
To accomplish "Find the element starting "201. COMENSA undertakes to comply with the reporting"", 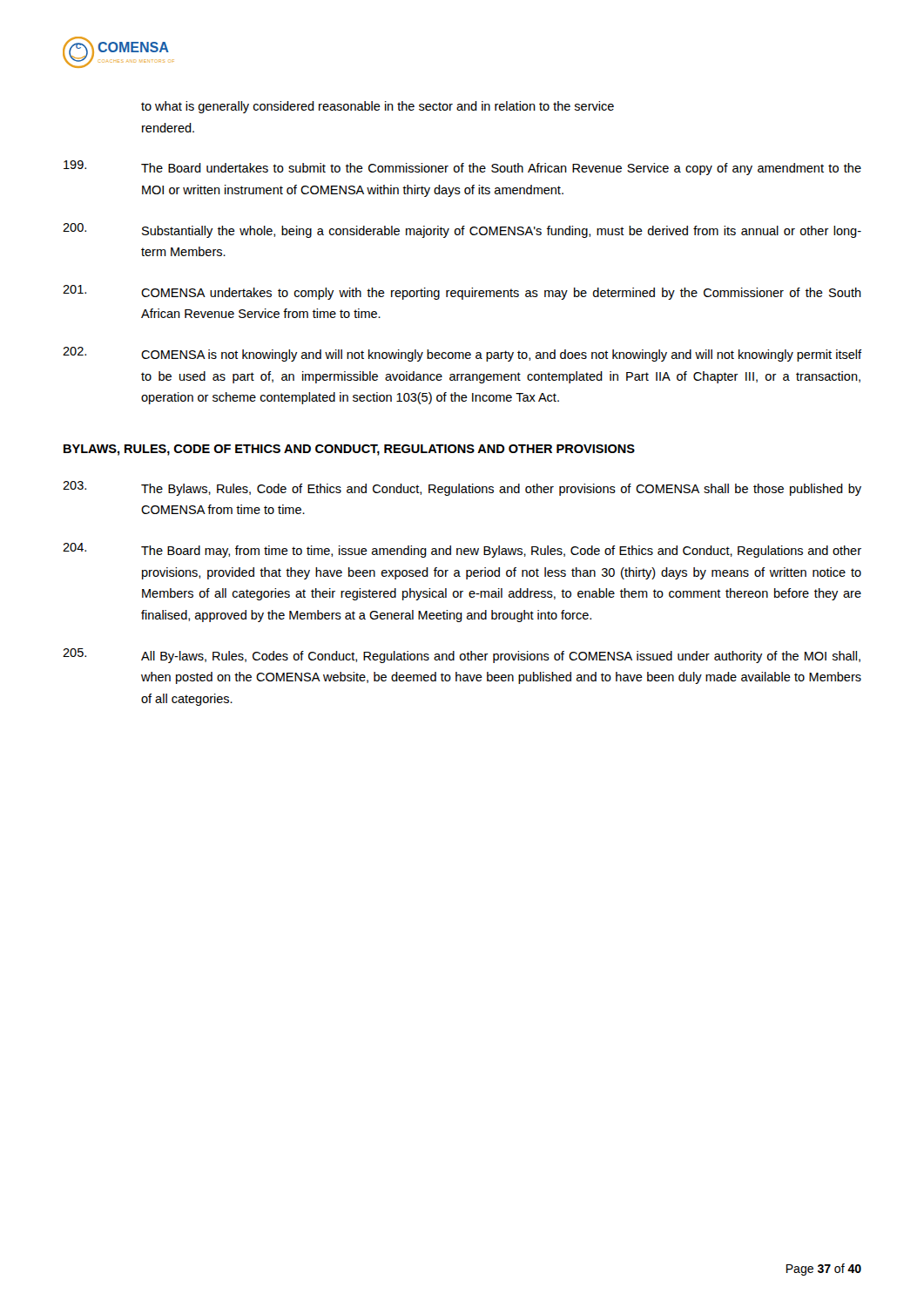I will (x=462, y=304).
